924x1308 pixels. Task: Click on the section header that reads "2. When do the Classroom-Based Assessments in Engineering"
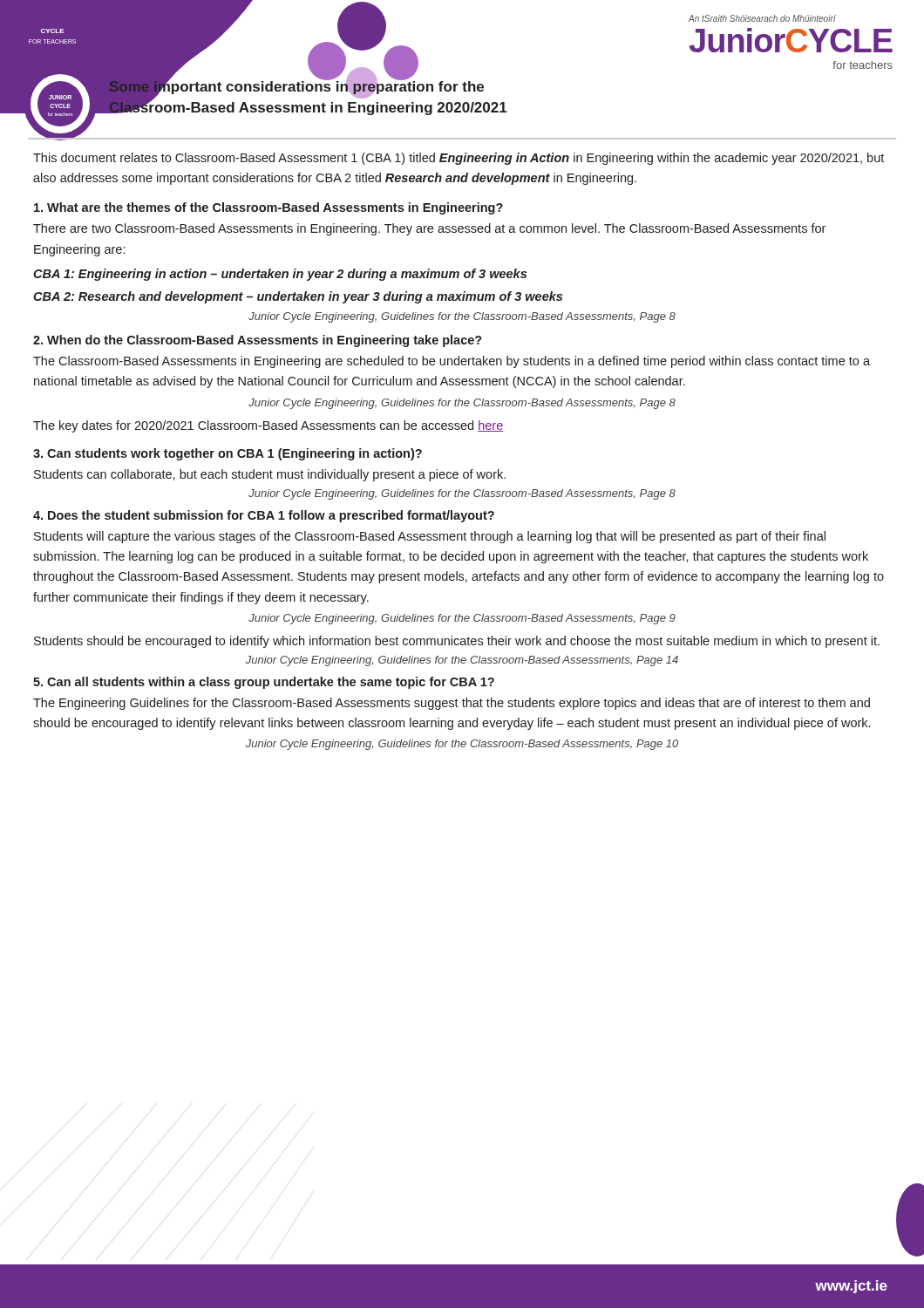[258, 340]
